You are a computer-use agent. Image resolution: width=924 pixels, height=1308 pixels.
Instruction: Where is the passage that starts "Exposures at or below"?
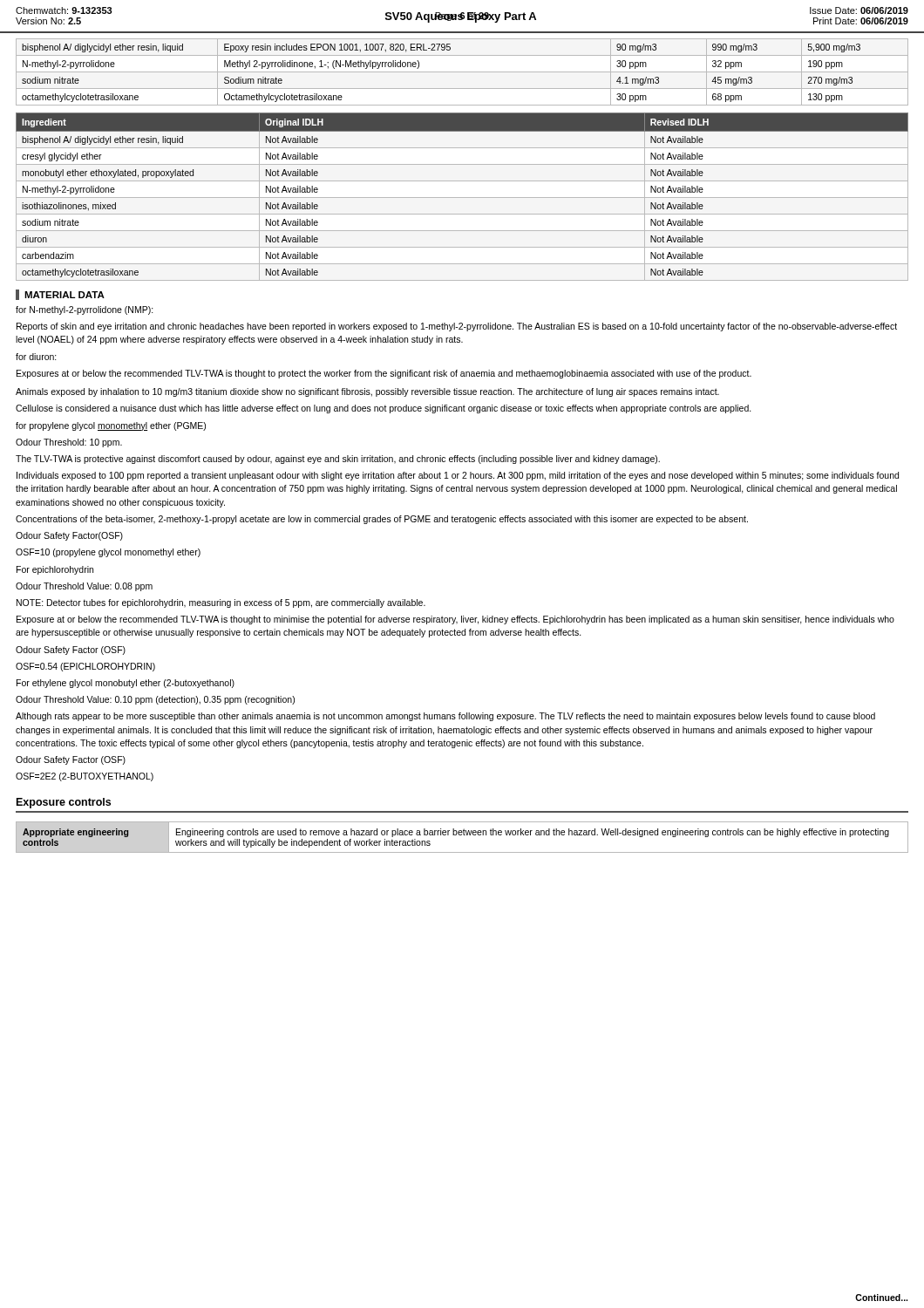[384, 373]
